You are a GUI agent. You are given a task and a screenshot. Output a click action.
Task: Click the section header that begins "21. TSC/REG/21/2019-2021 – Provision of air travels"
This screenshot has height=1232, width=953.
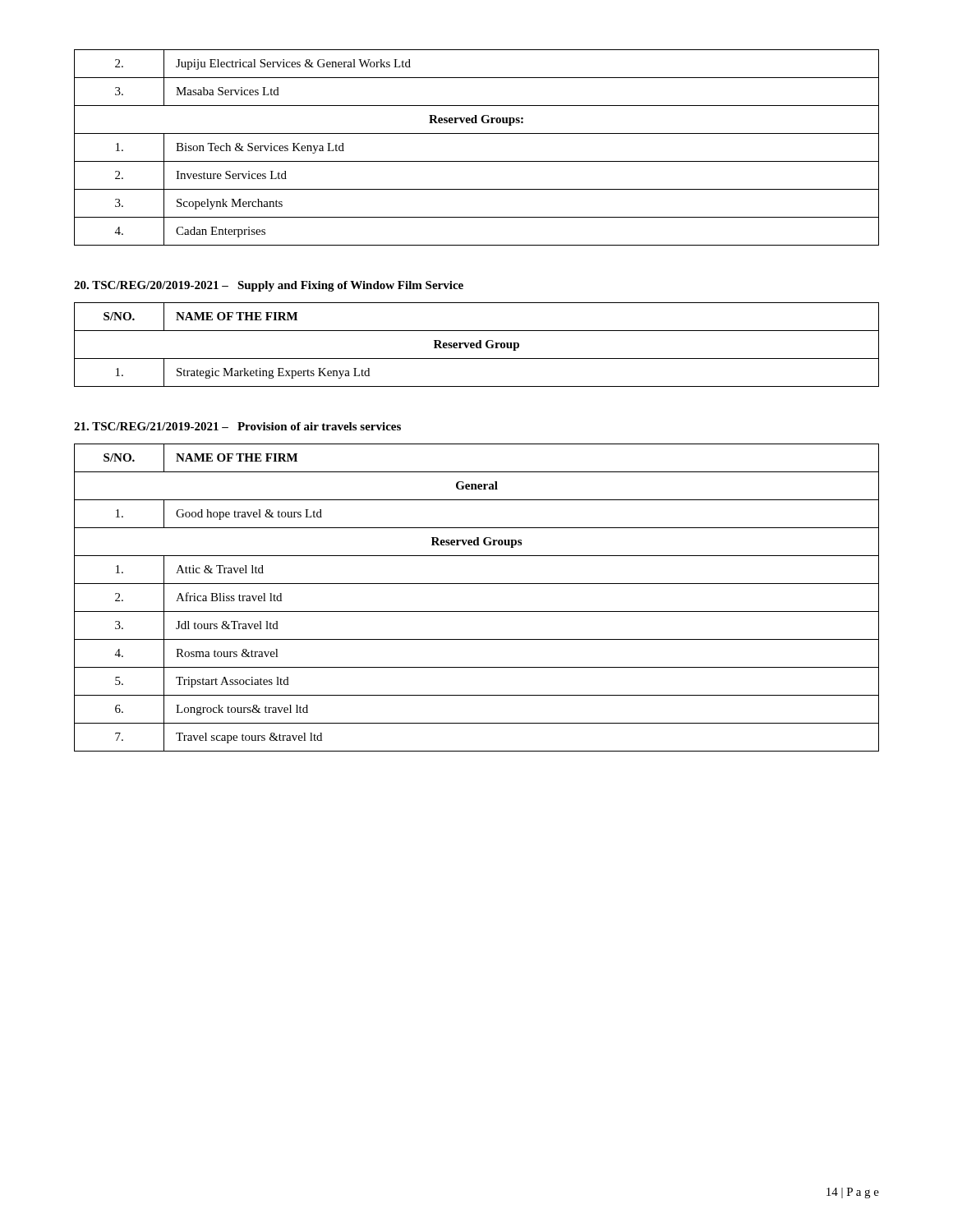click(238, 426)
